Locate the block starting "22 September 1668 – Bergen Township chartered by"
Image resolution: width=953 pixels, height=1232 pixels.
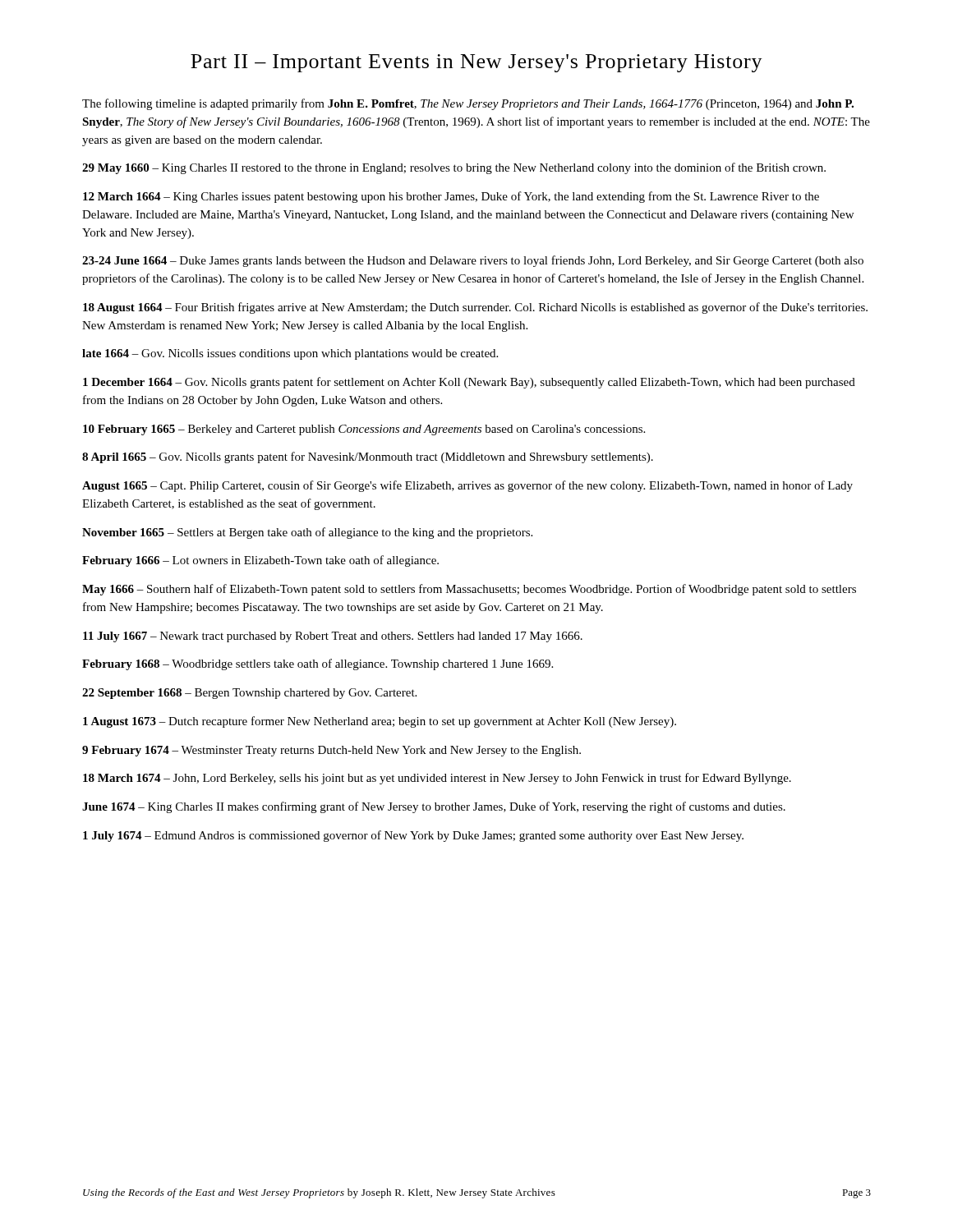tap(249, 694)
